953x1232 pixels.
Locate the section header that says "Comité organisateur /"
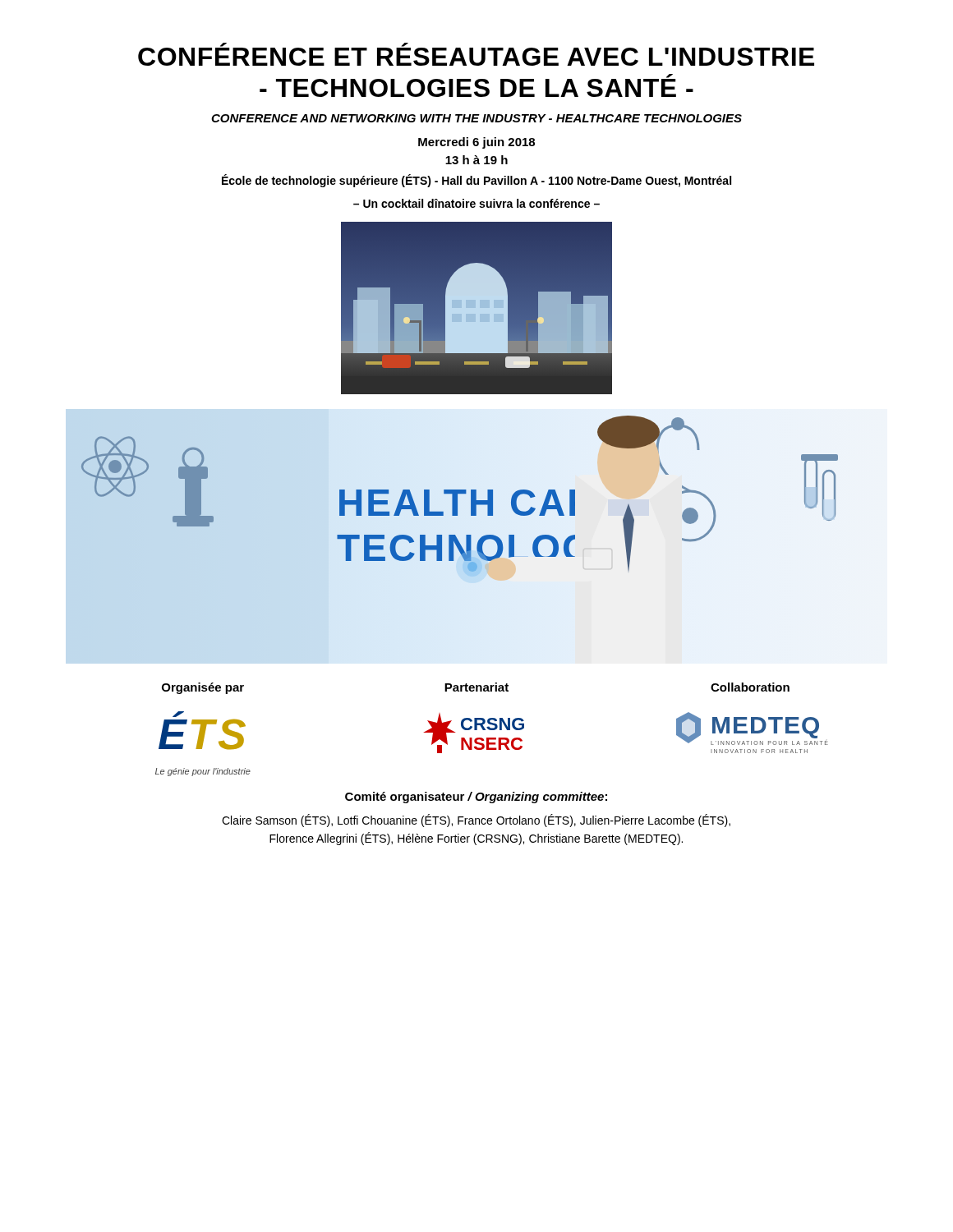click(x=476, y=796)
